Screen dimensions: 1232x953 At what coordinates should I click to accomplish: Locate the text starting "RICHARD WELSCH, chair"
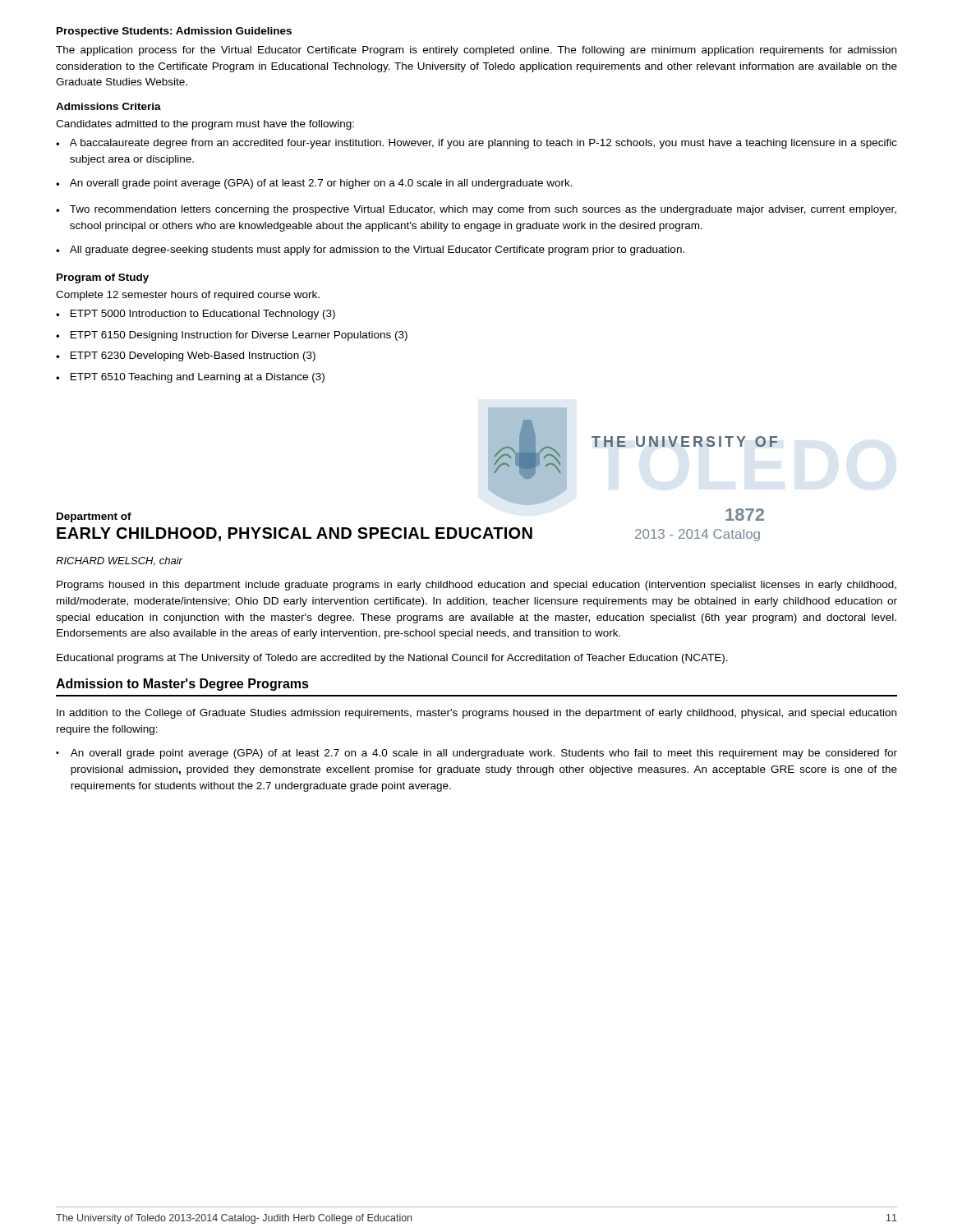(119, 561)
